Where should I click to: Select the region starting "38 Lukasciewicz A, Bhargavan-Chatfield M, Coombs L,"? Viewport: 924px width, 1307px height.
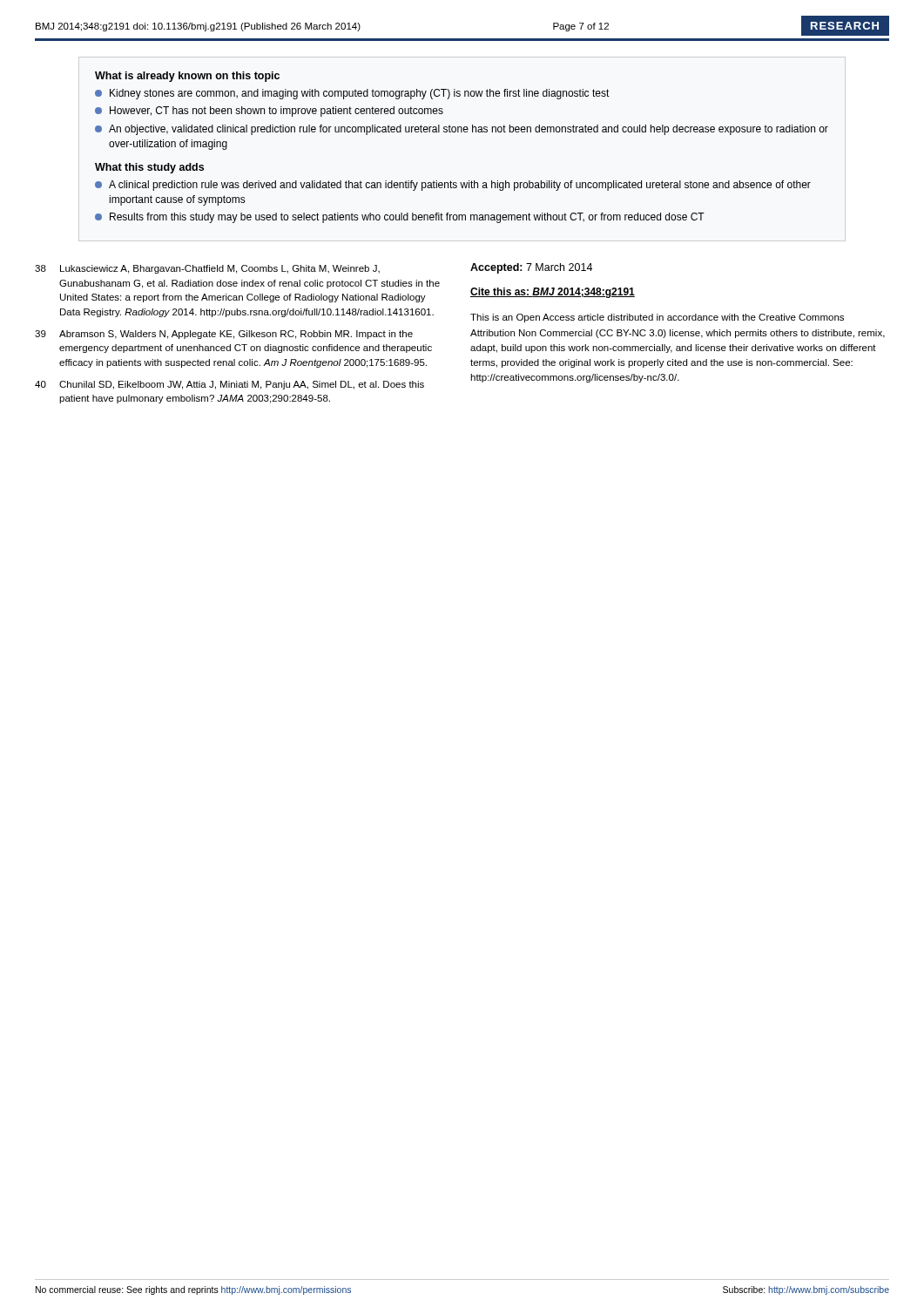pos(240,290)
